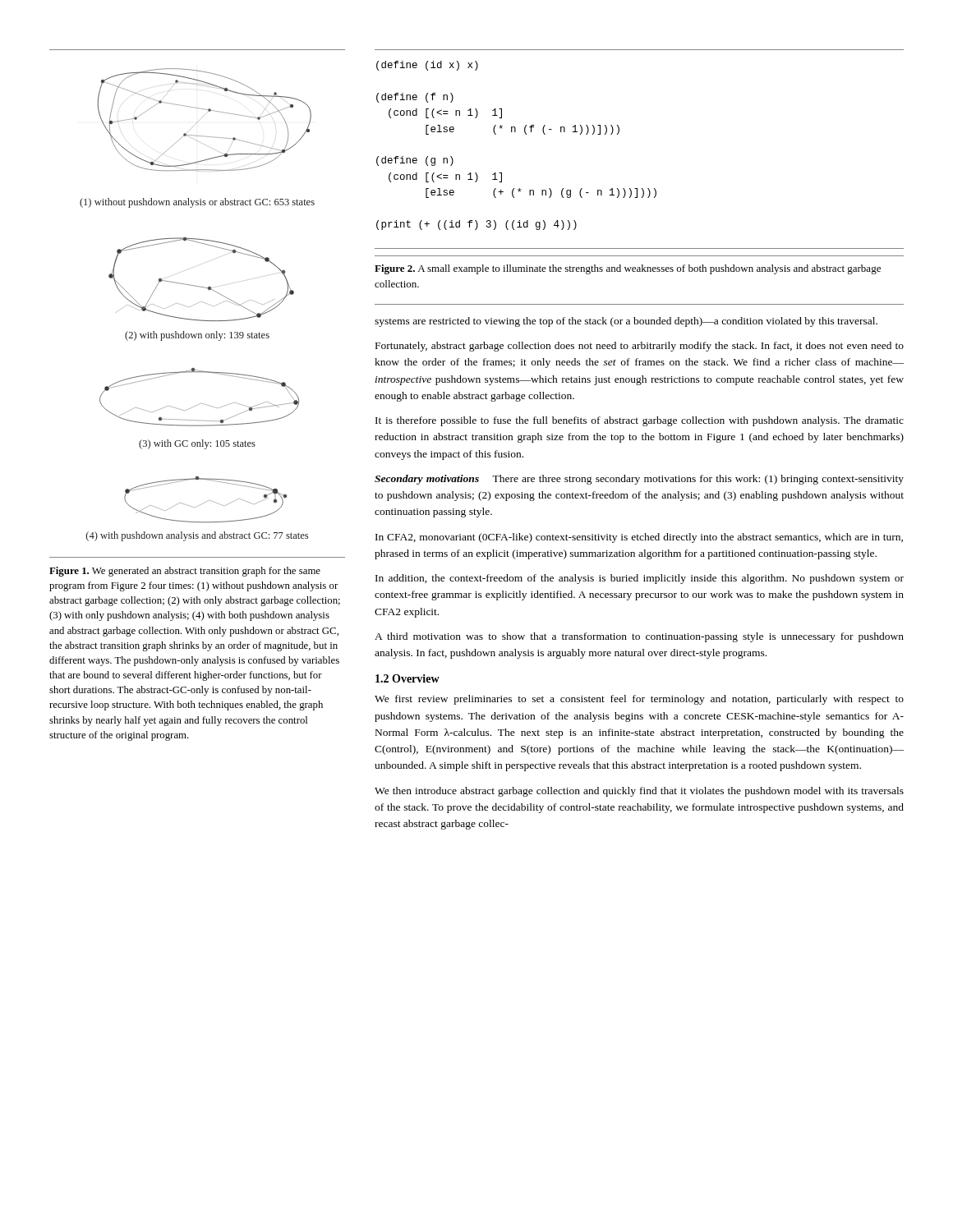Navigate to the text starting "1.2 Overview"
The width and height of the screenshot is (953, 1232).
point(407,679)
